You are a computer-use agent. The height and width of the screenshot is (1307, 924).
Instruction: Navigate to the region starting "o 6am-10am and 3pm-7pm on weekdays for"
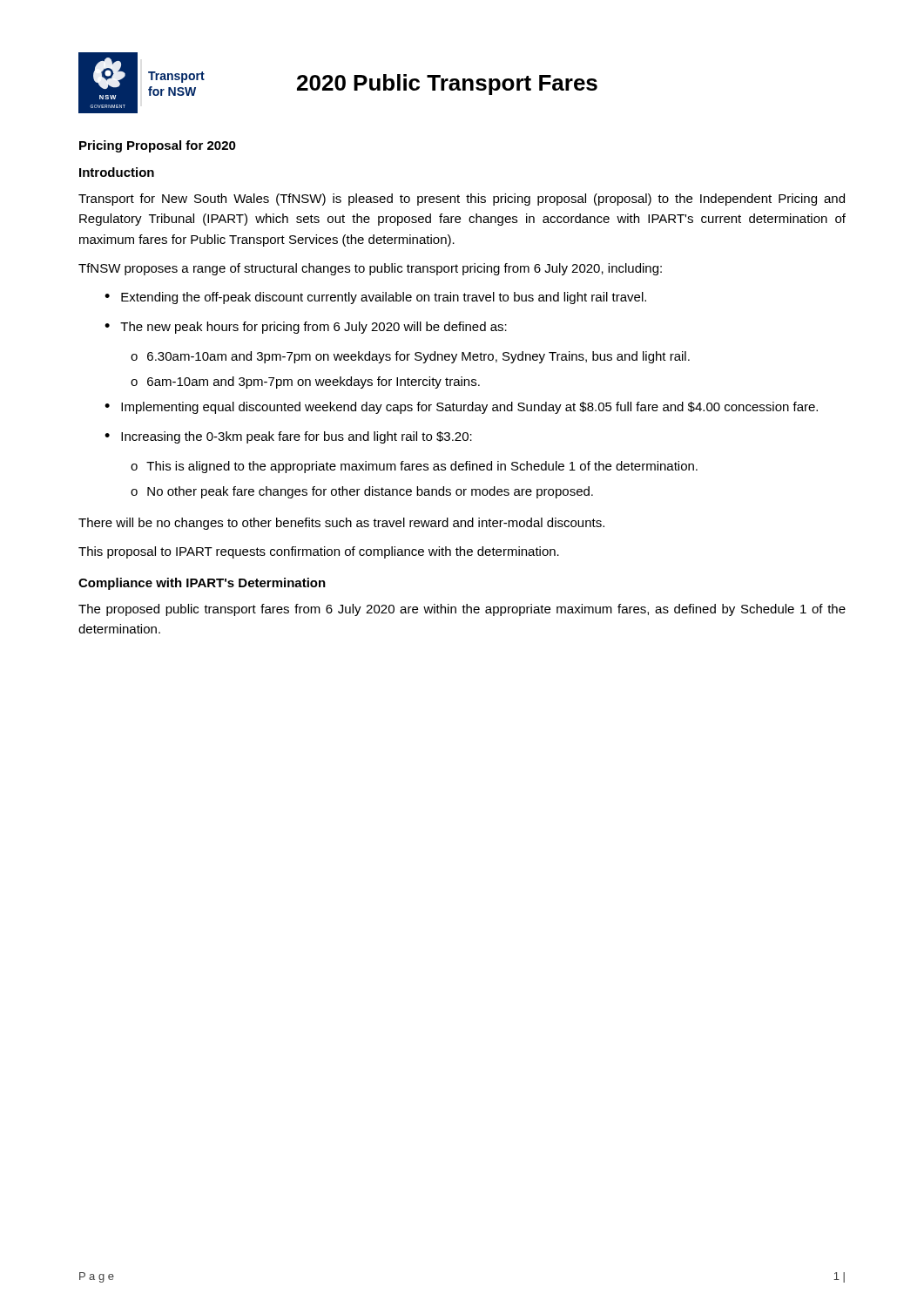(488, 381)
